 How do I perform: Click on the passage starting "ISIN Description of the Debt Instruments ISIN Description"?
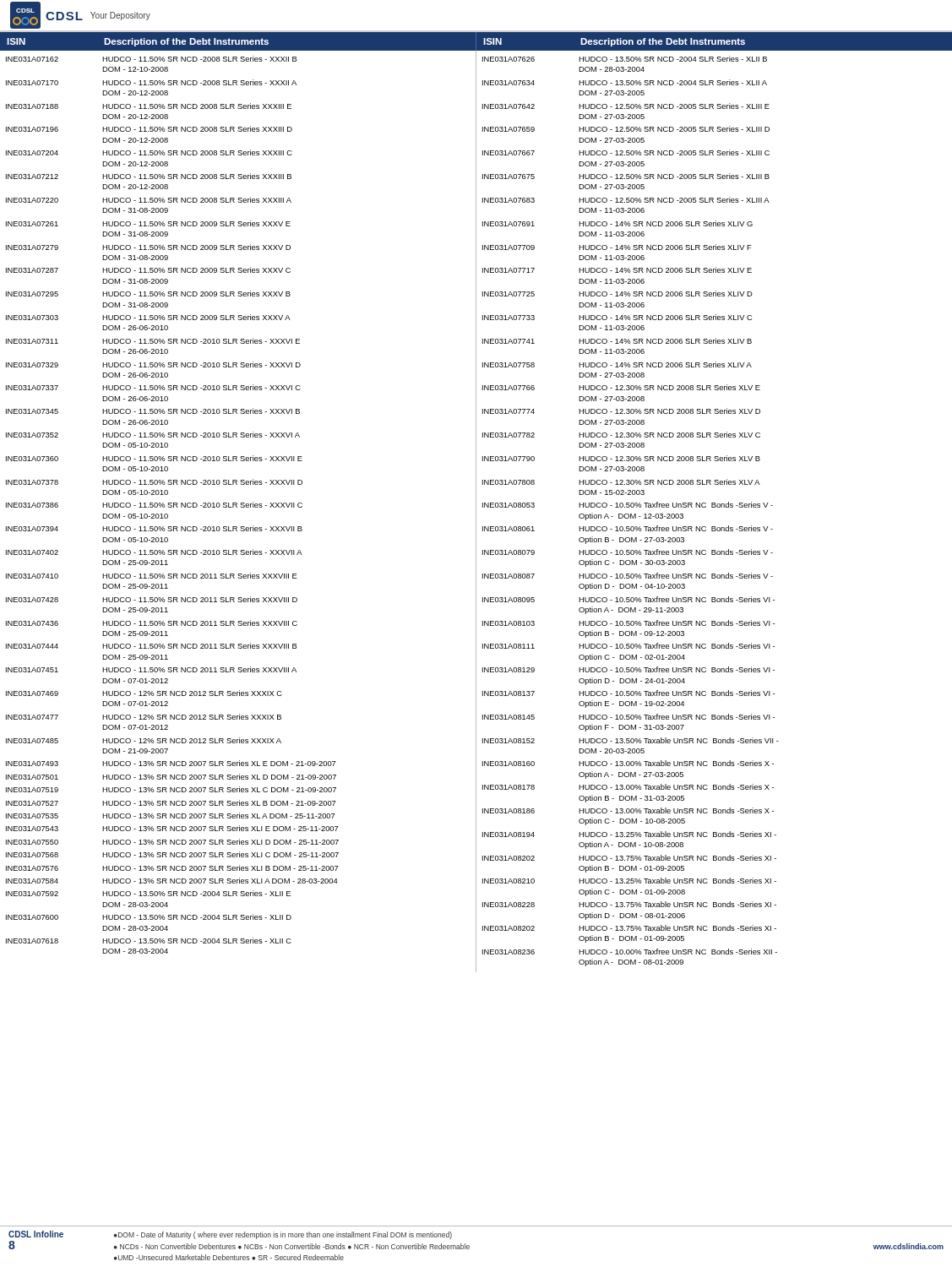476,41
